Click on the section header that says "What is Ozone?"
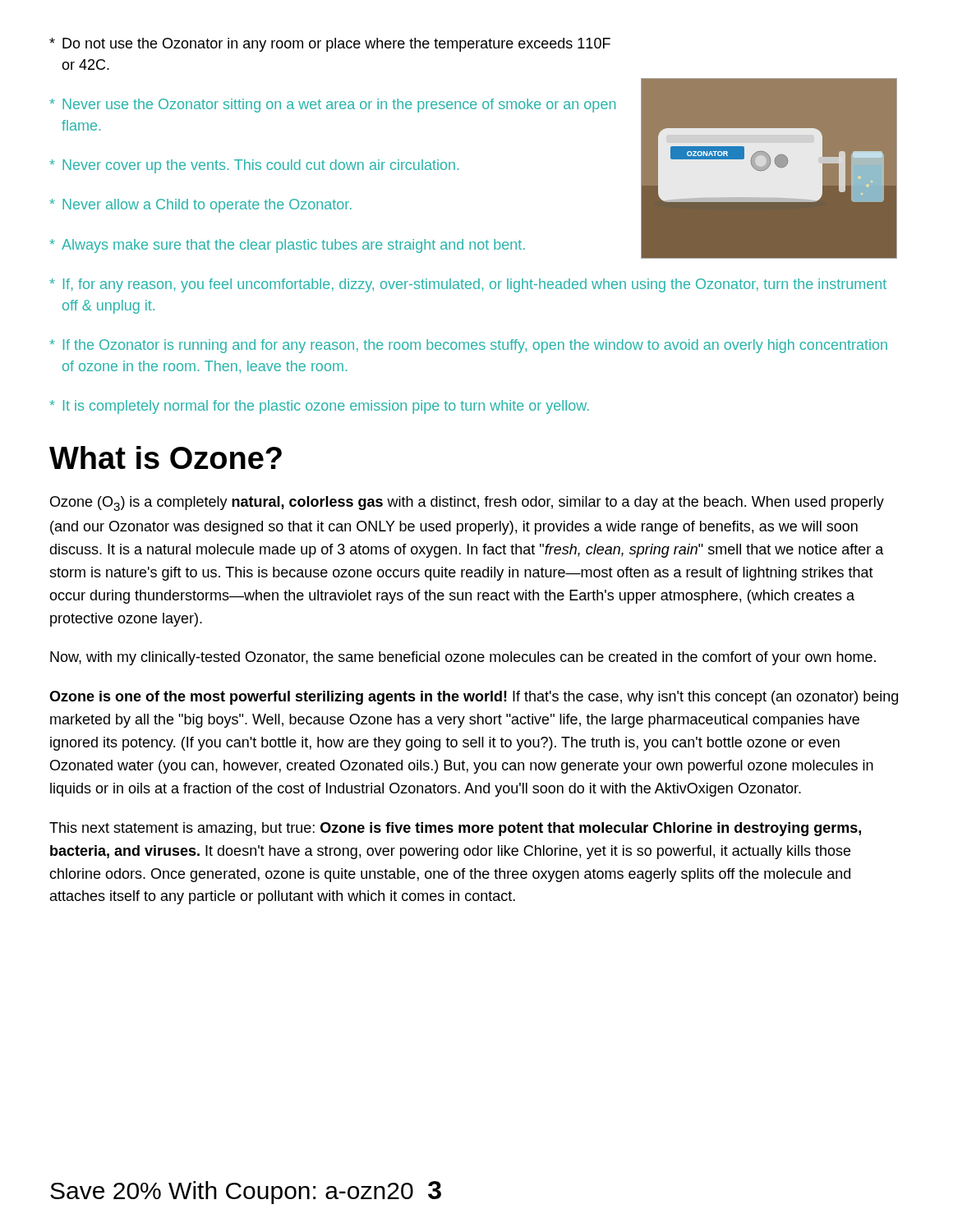 pyautogui.click(x=166, y=458)
